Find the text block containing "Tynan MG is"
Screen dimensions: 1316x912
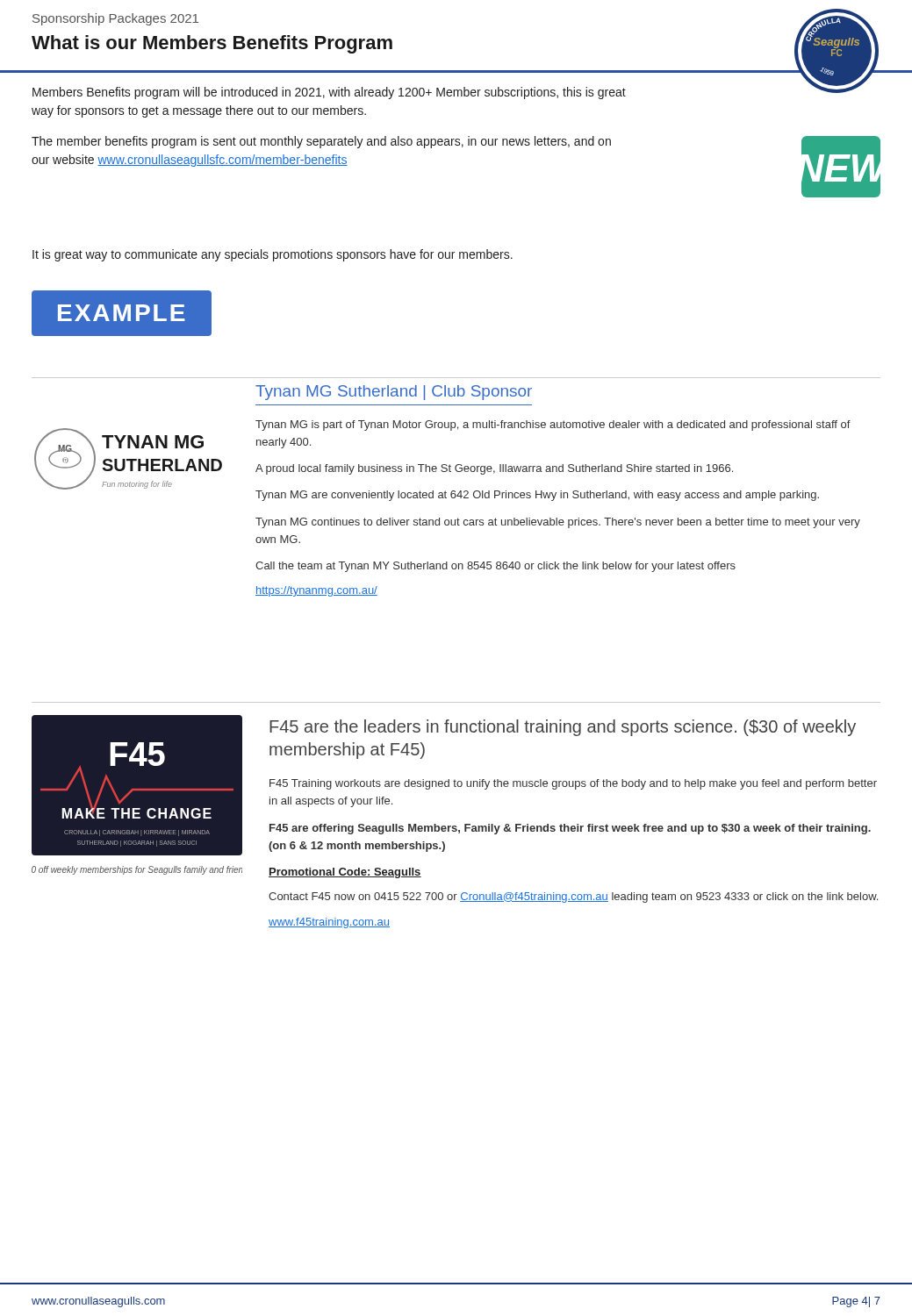pyautogui.click(x=553, y=433)
